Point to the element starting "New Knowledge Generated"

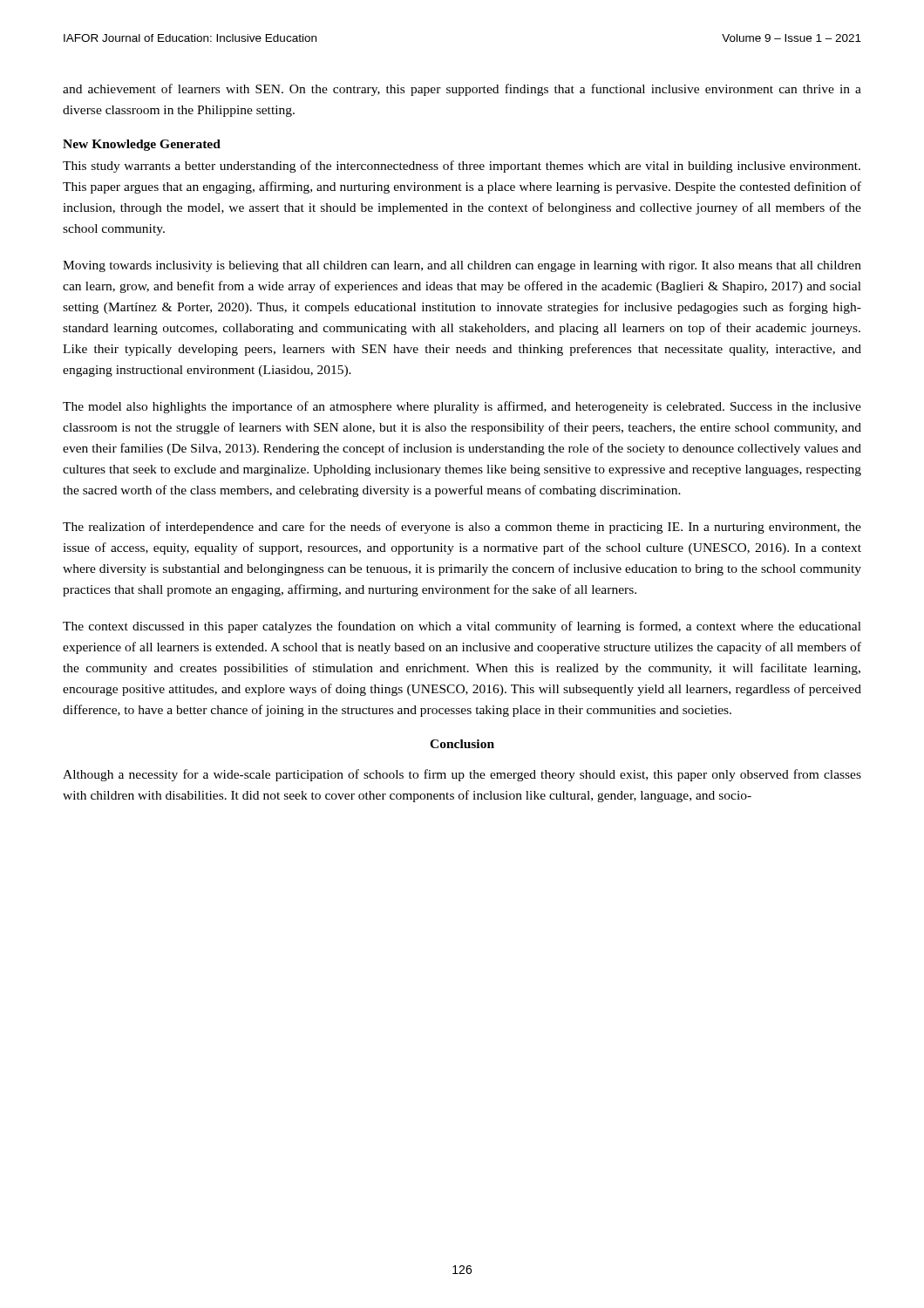point(142,143)
